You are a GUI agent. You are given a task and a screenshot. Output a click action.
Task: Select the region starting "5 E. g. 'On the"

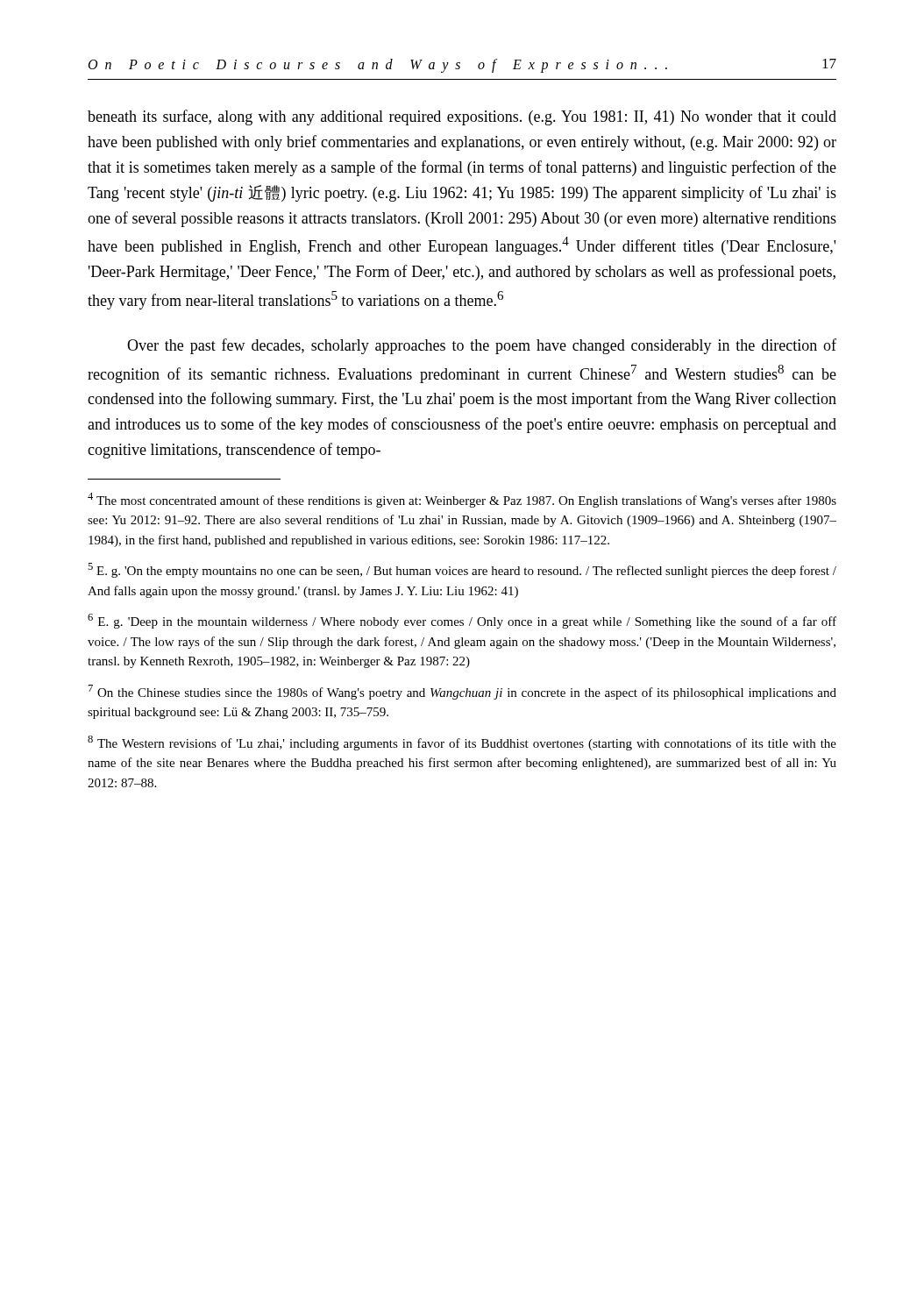pyautogui.click(x=462, y=580)
